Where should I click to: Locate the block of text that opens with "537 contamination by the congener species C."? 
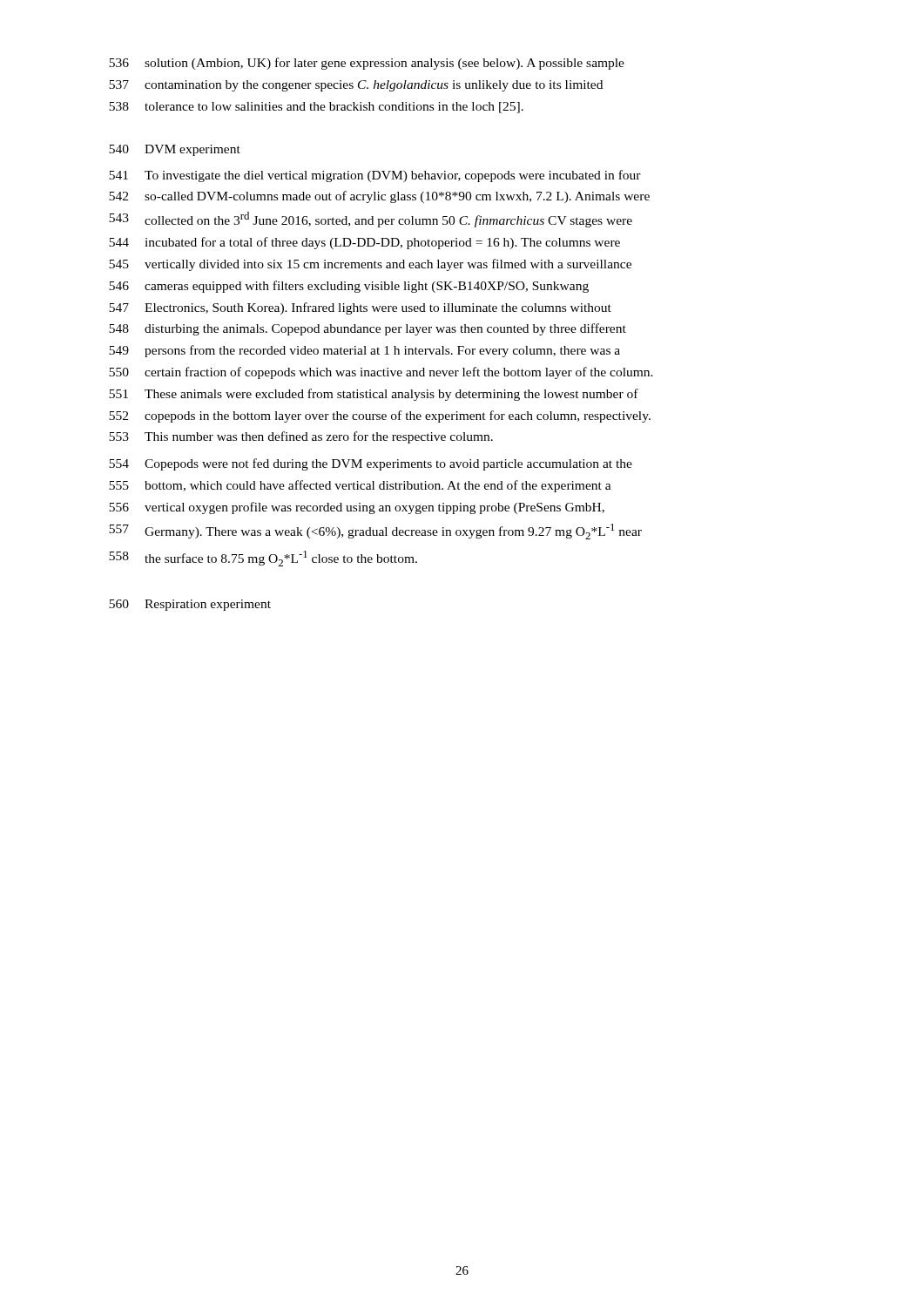pos(466,85)
